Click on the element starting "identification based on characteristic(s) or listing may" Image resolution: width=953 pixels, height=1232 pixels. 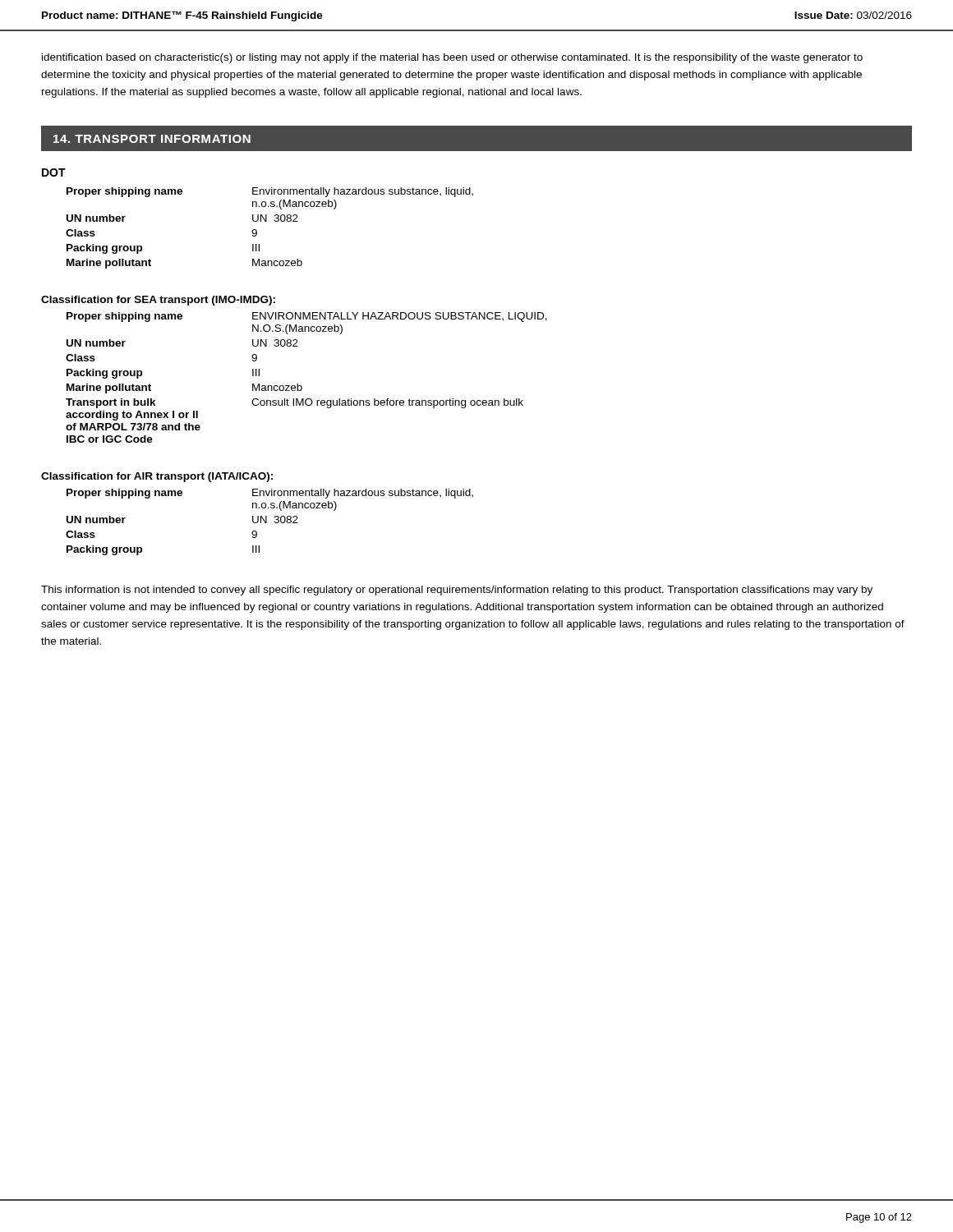coord(452,74)
